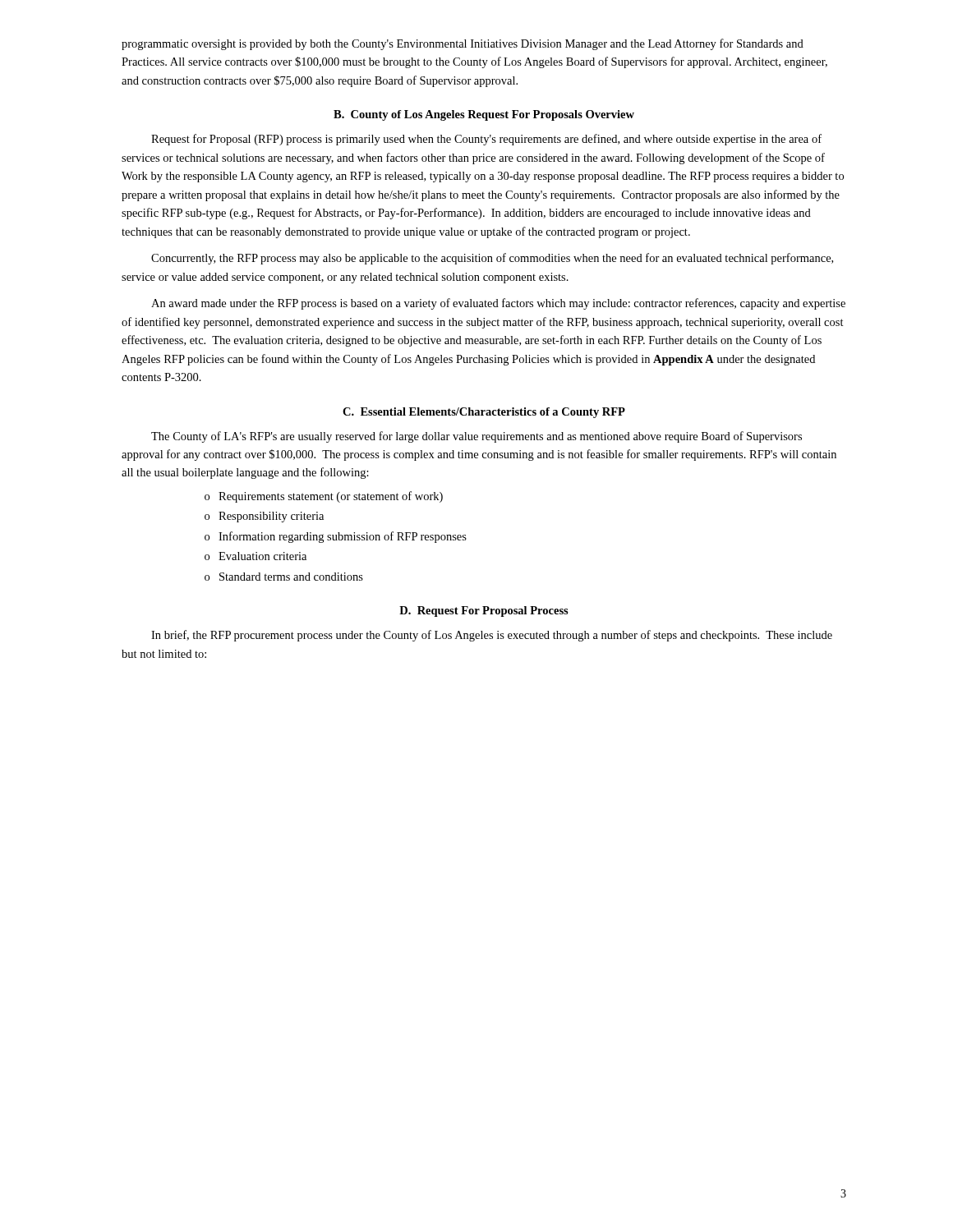Image resolution: width=953 pixels, height=1232 pixels.
Task: Locate the text block with the text "programmatic oversight is provided by both the"
Action: pos(484,62)
